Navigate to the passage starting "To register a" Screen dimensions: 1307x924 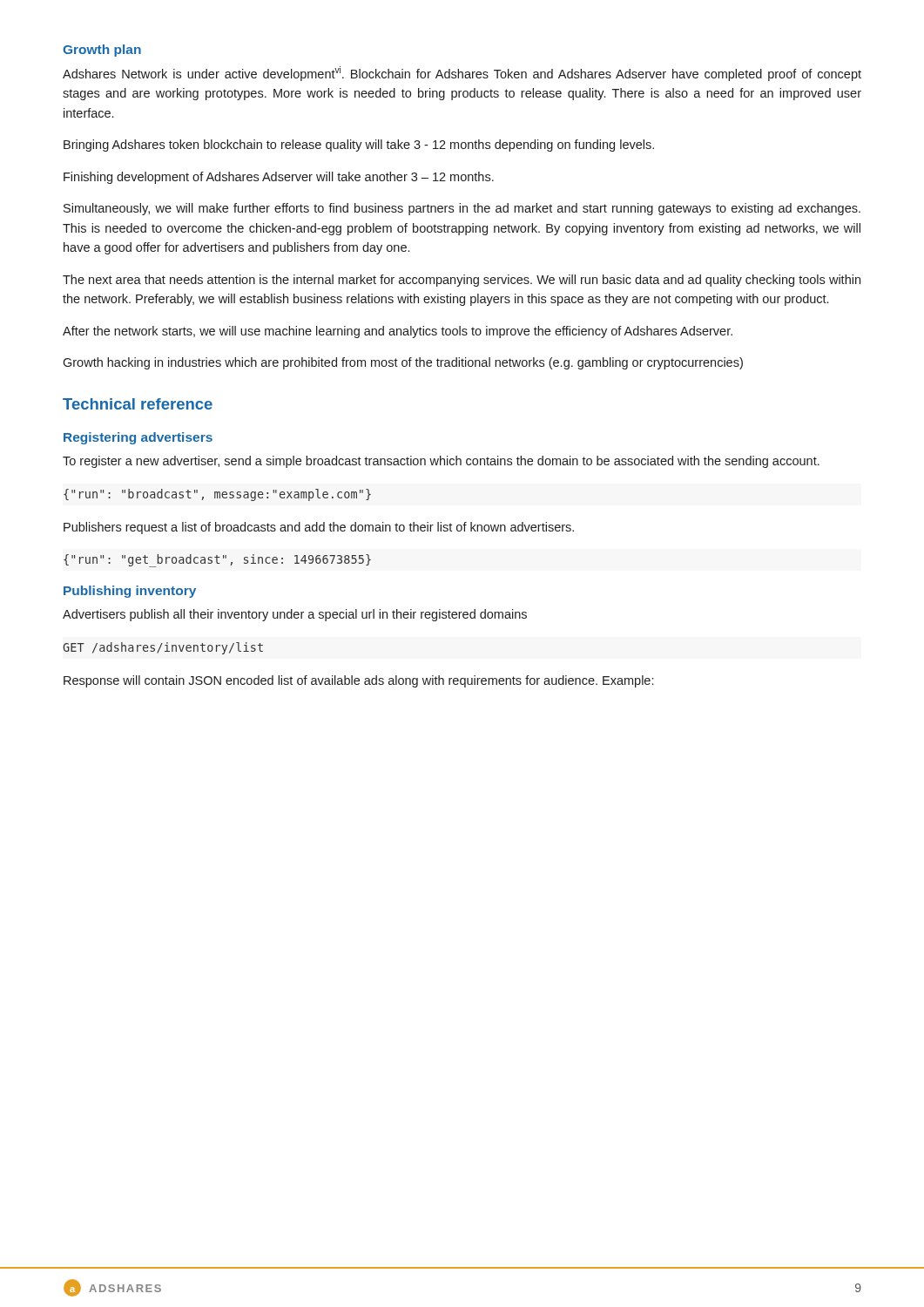point(441,461)
